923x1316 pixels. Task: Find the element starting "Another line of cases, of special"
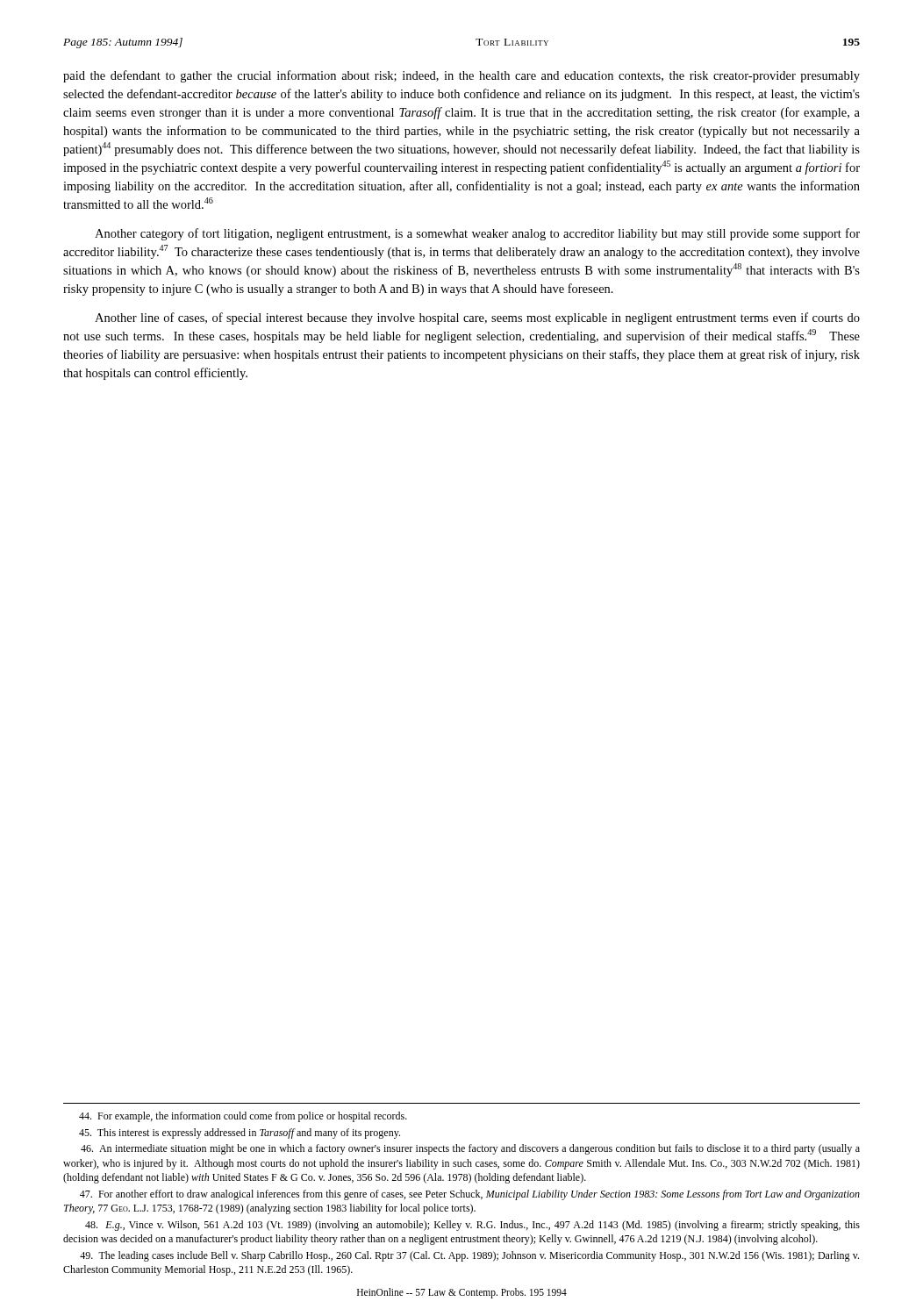(x=462, y=345)
